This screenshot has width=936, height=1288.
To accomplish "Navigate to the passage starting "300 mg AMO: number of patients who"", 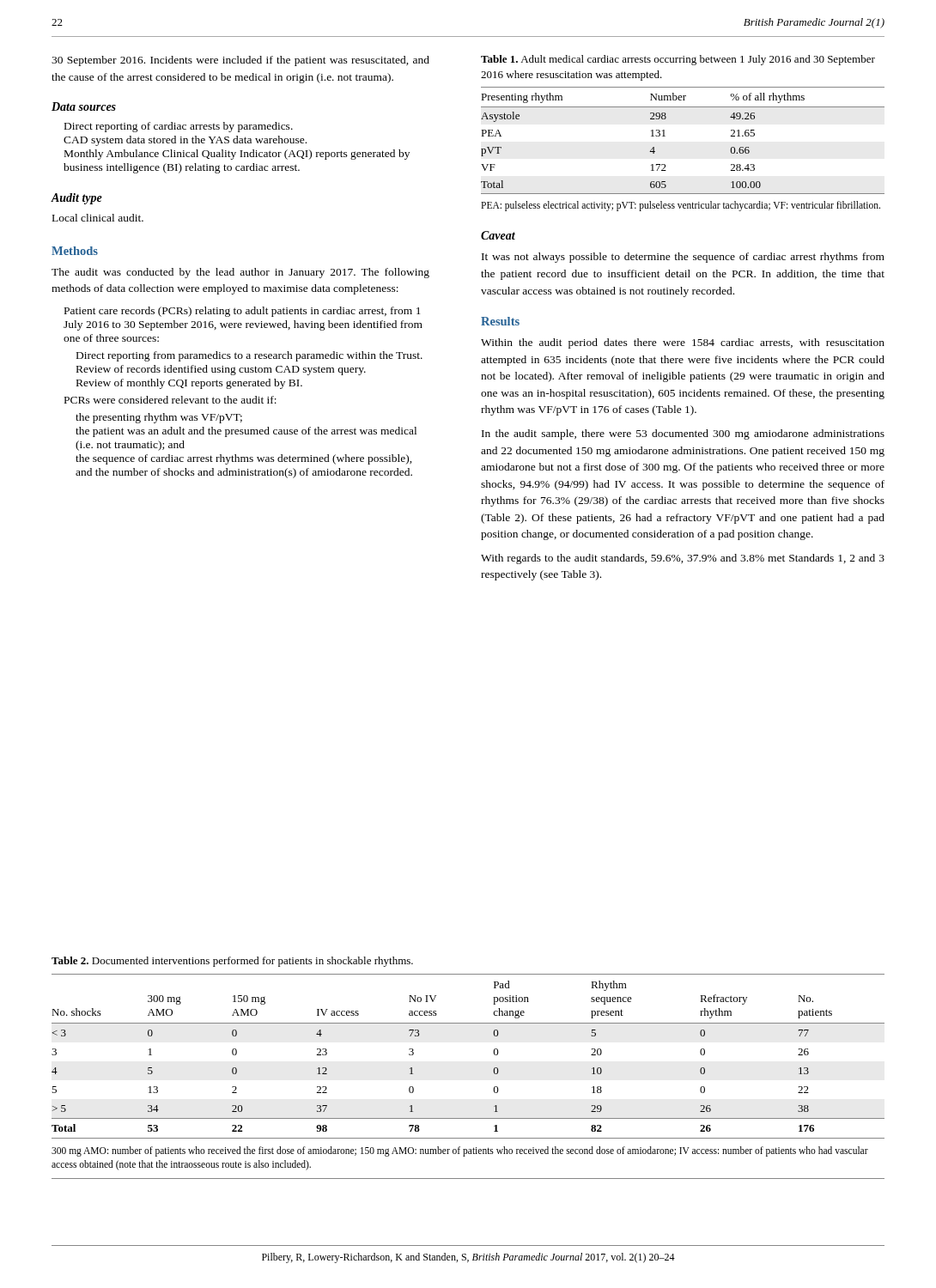I will 460,1158.
